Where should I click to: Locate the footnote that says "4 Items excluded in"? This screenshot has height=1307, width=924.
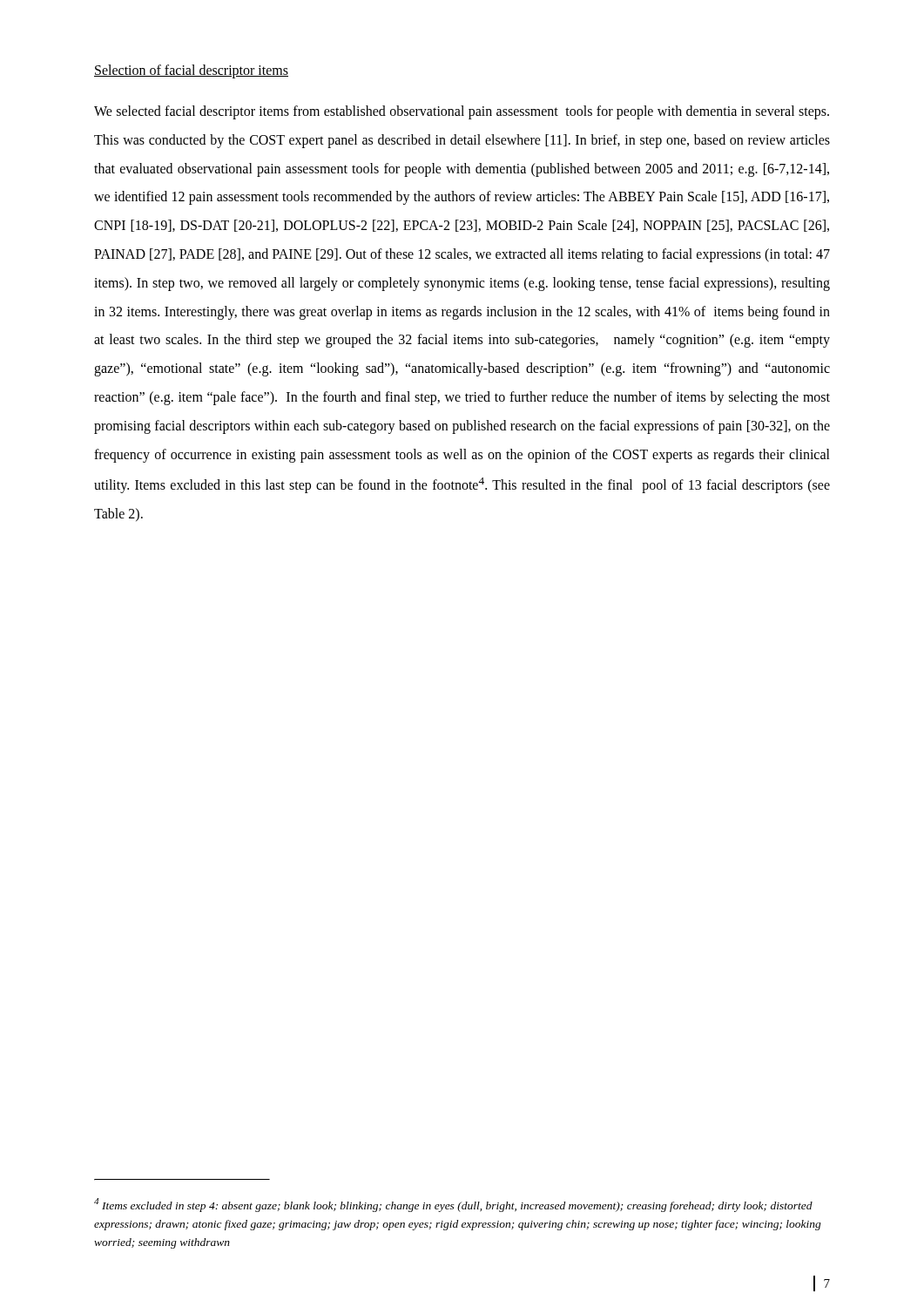462,1223
